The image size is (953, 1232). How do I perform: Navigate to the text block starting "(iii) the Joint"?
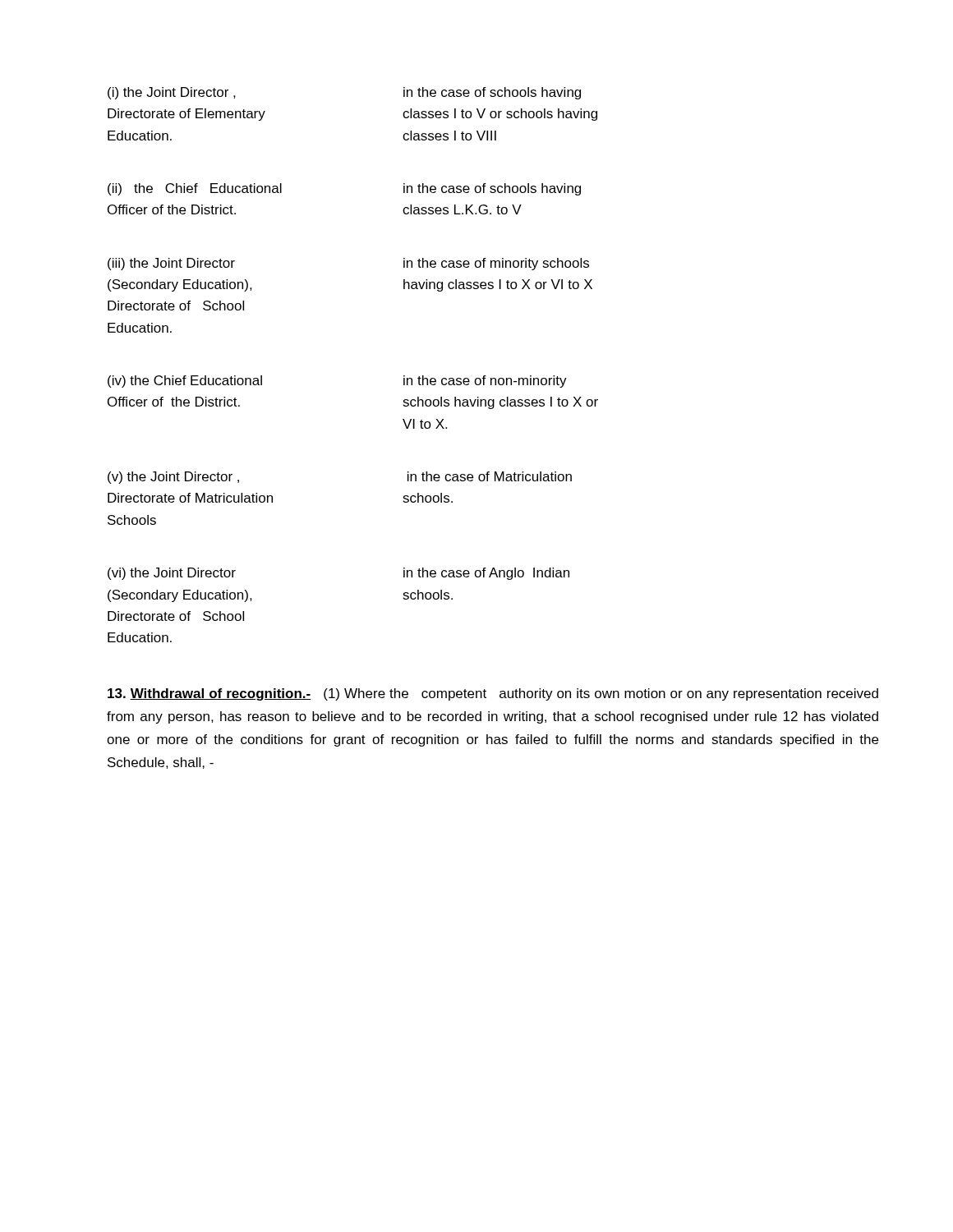point(493,296)
